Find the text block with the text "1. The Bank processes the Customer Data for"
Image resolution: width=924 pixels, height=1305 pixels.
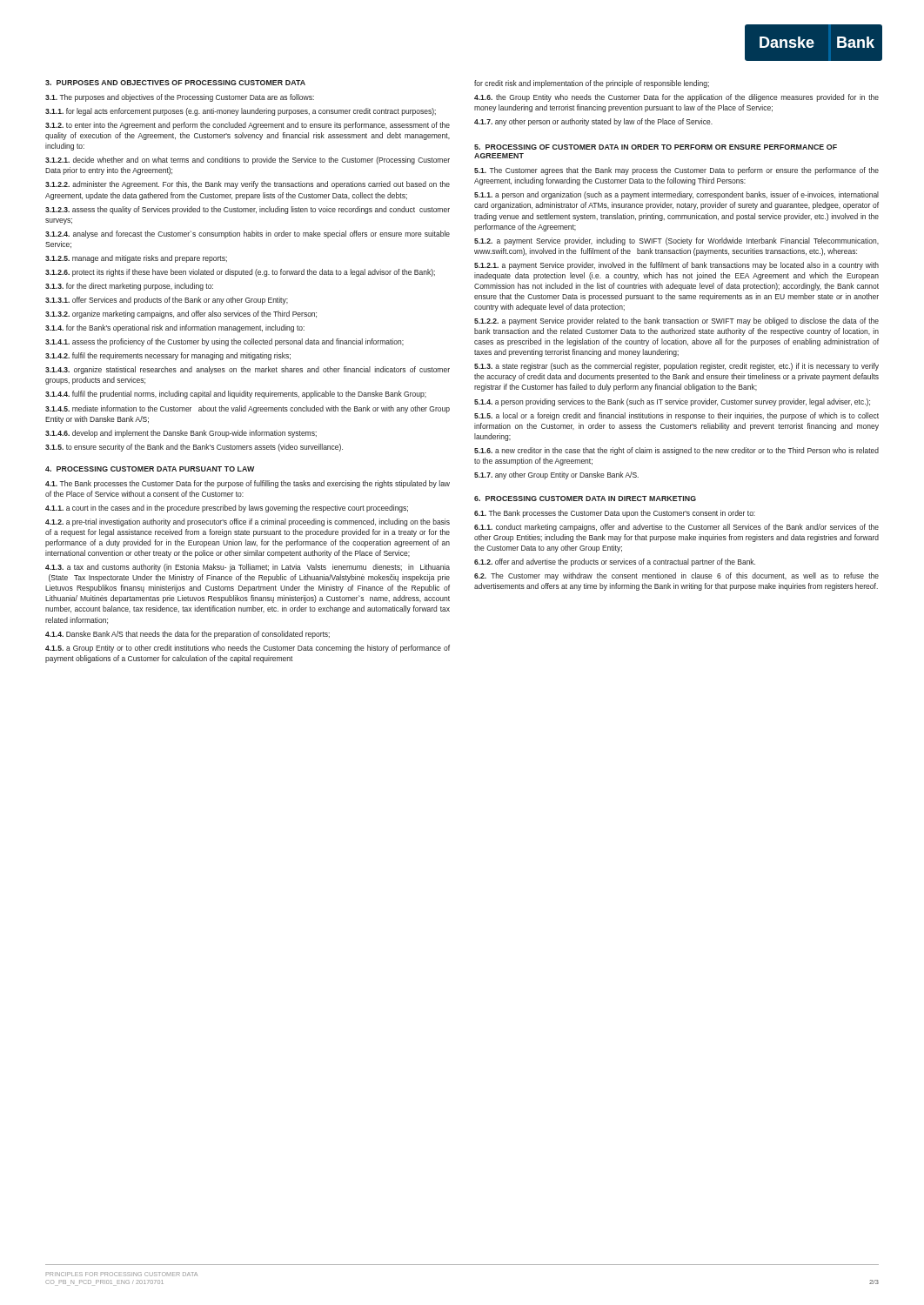click(248, 489)
